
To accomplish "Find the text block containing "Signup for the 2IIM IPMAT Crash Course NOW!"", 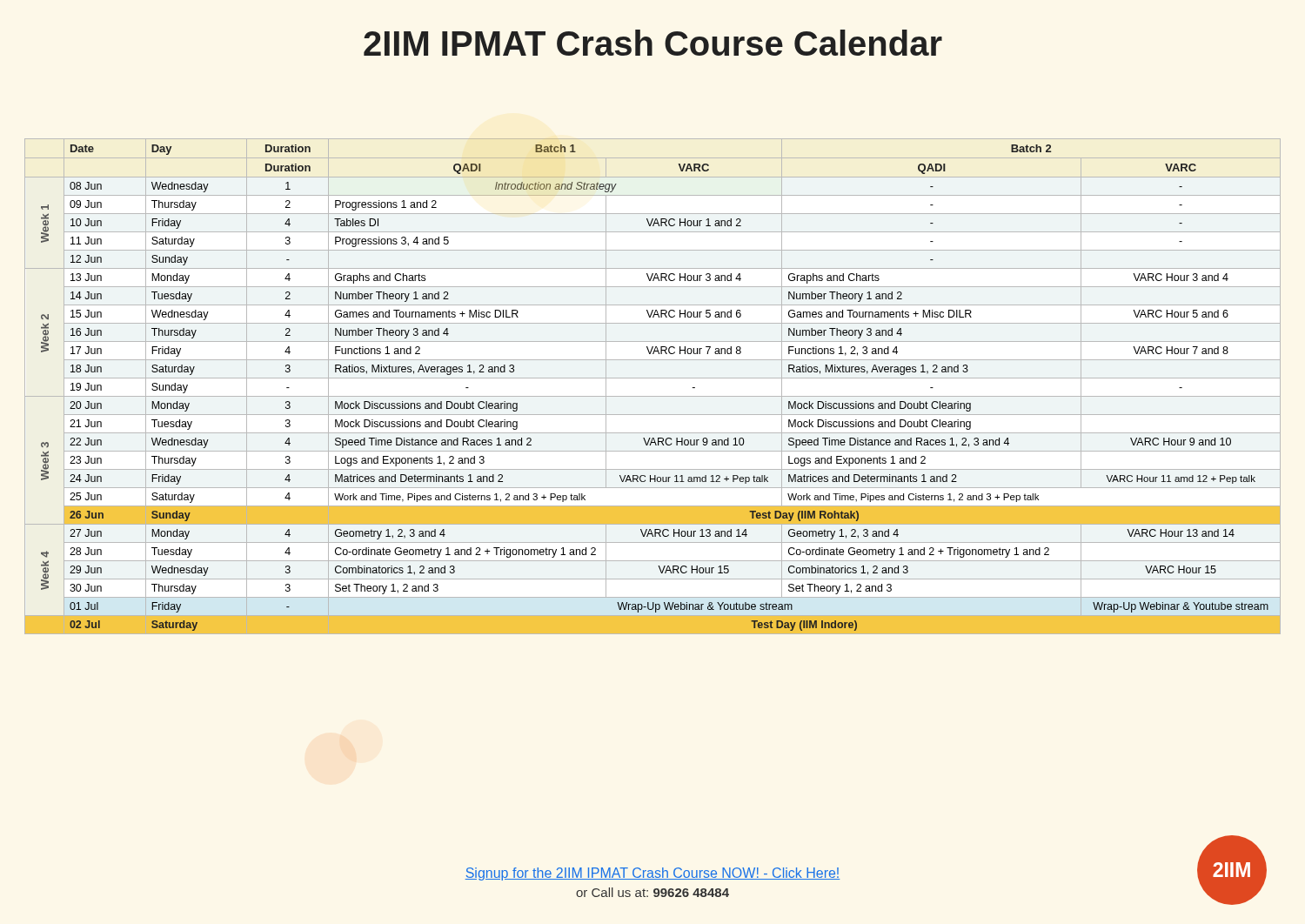I will [652, 883].
